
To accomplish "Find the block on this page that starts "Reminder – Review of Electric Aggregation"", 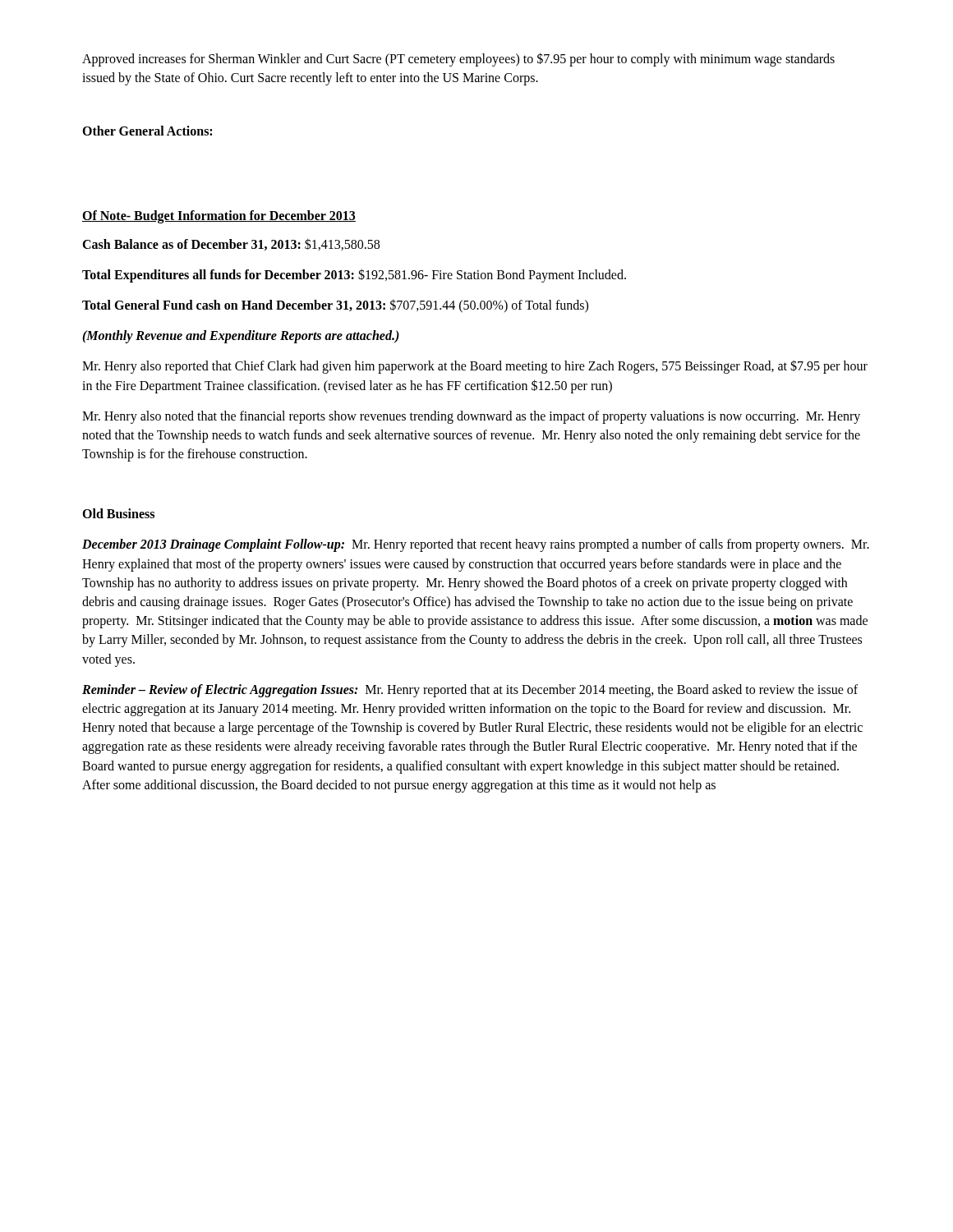I will 476,737.
